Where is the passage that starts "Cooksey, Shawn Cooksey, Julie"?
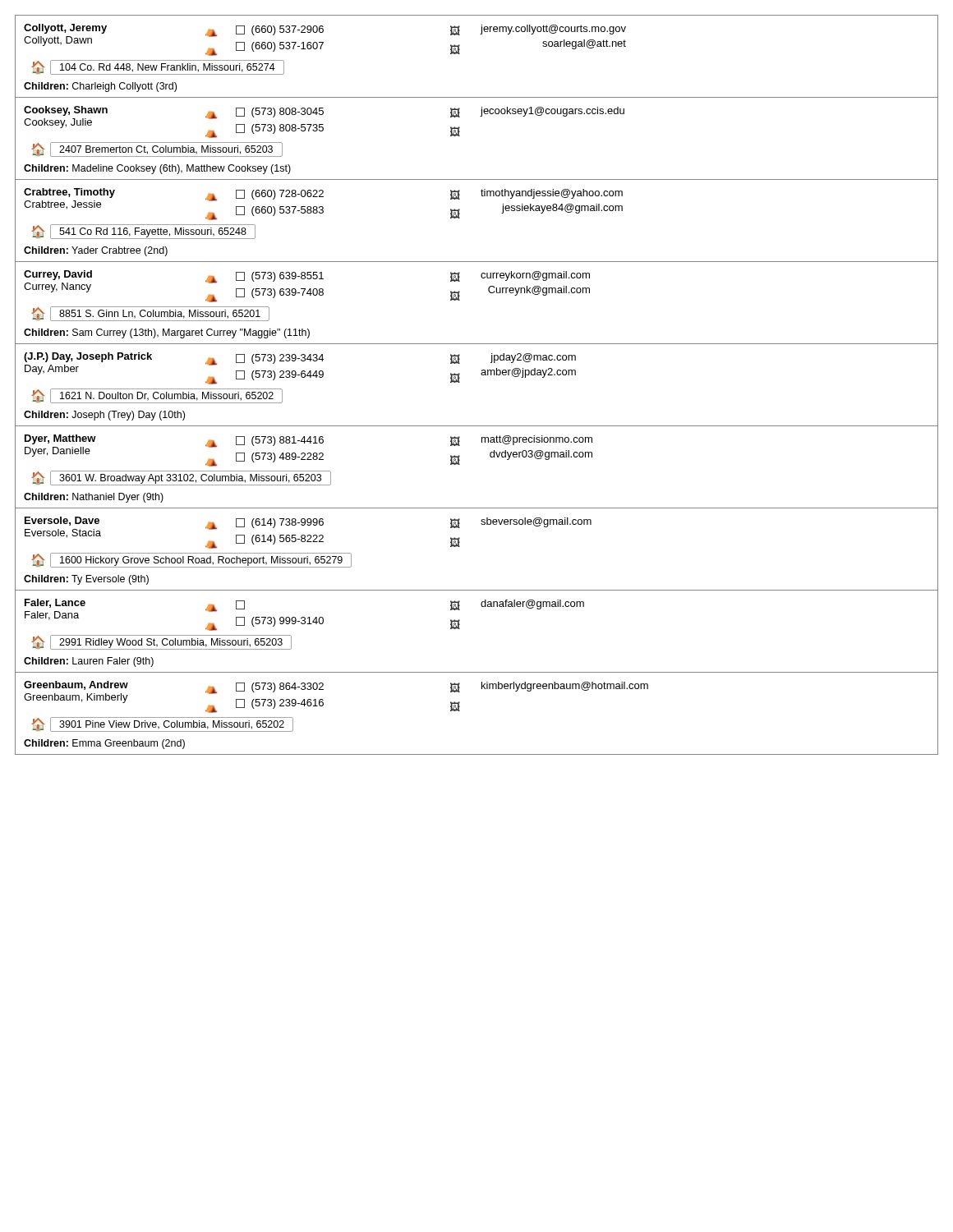Screen dimensions: 1232x953 point(324,122)
